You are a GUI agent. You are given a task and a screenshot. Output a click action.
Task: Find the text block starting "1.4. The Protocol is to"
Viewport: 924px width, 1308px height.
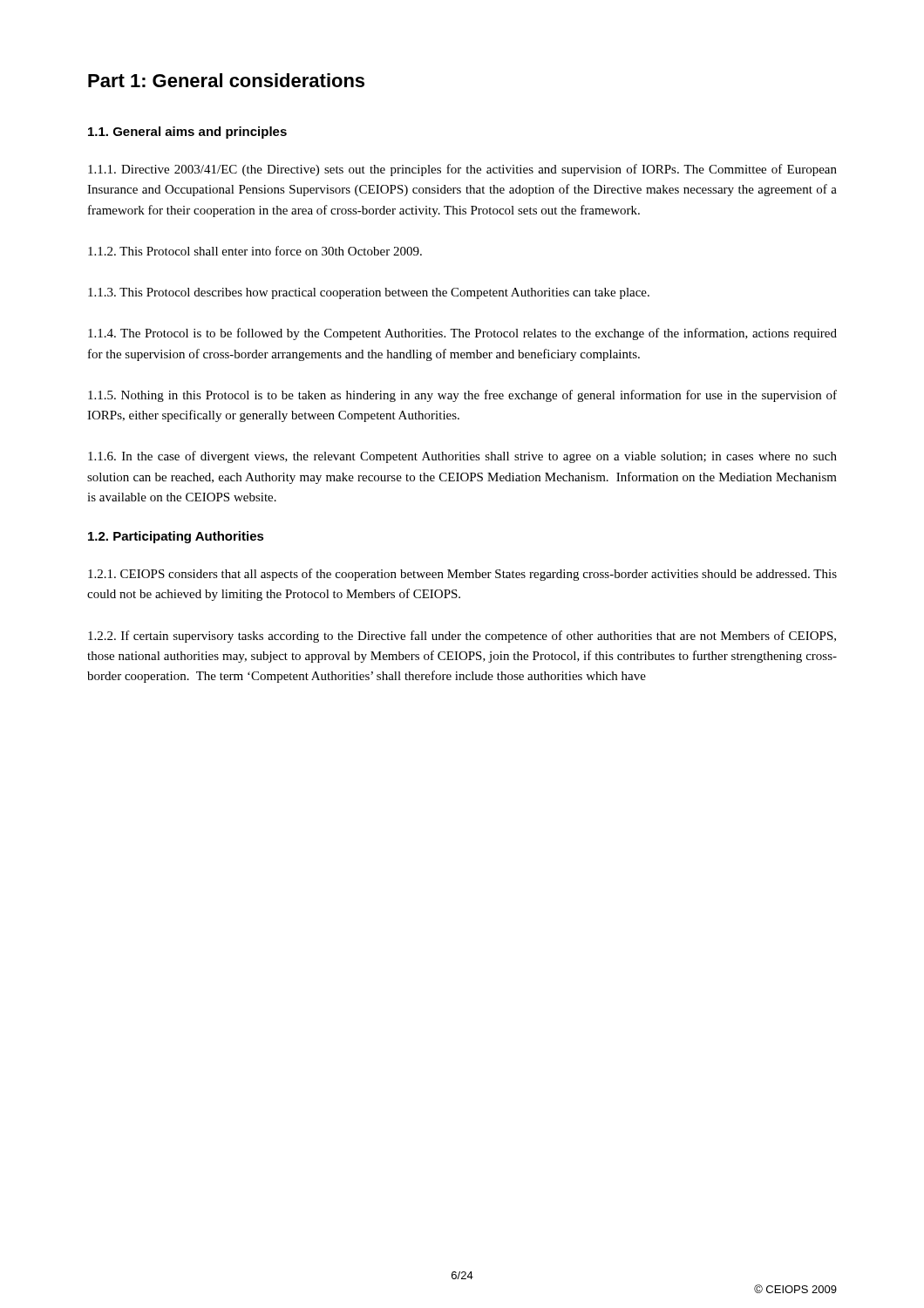[x=462, y=344]
